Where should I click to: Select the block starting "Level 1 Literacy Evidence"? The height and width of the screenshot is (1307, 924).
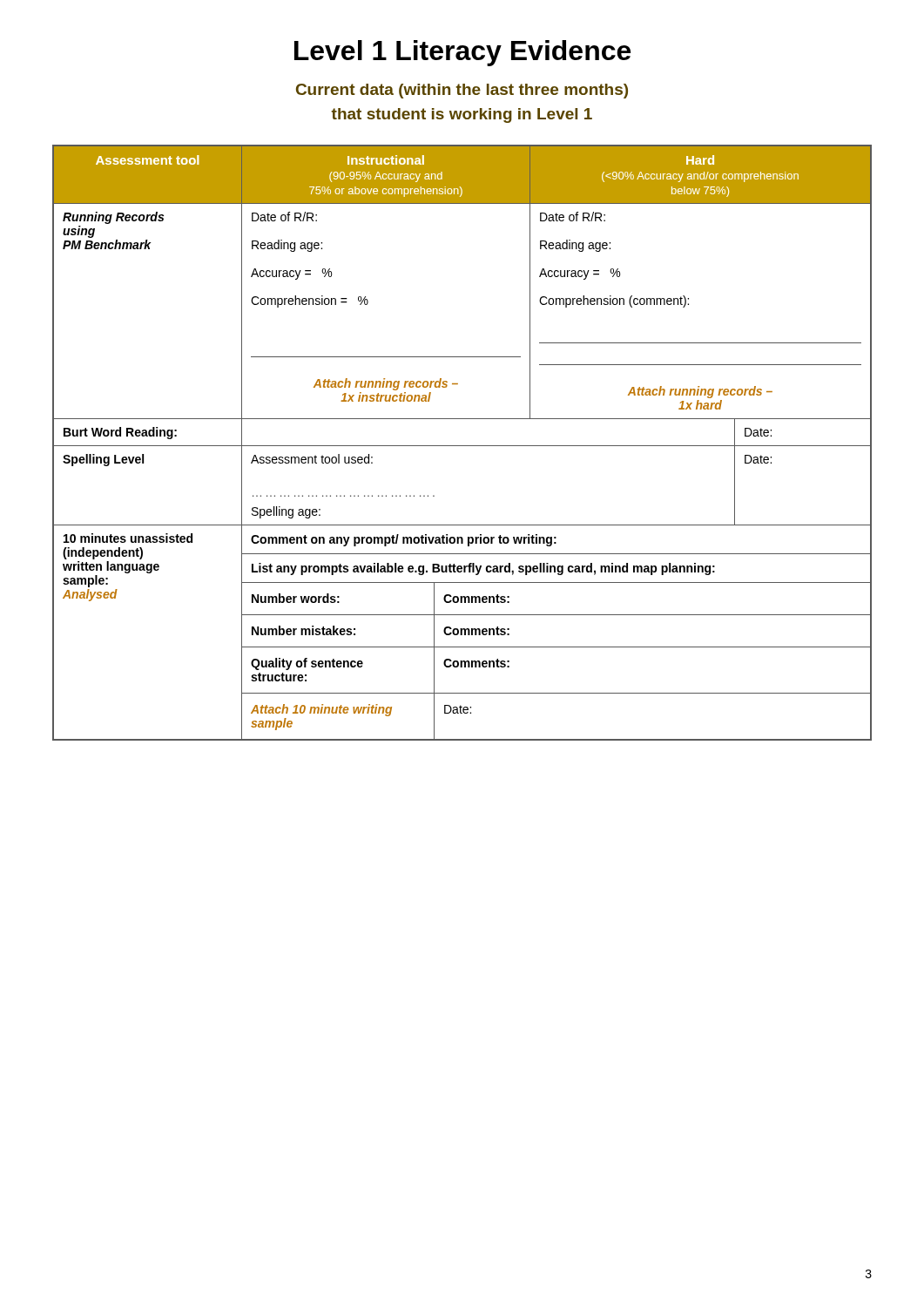tap(462, 51)
